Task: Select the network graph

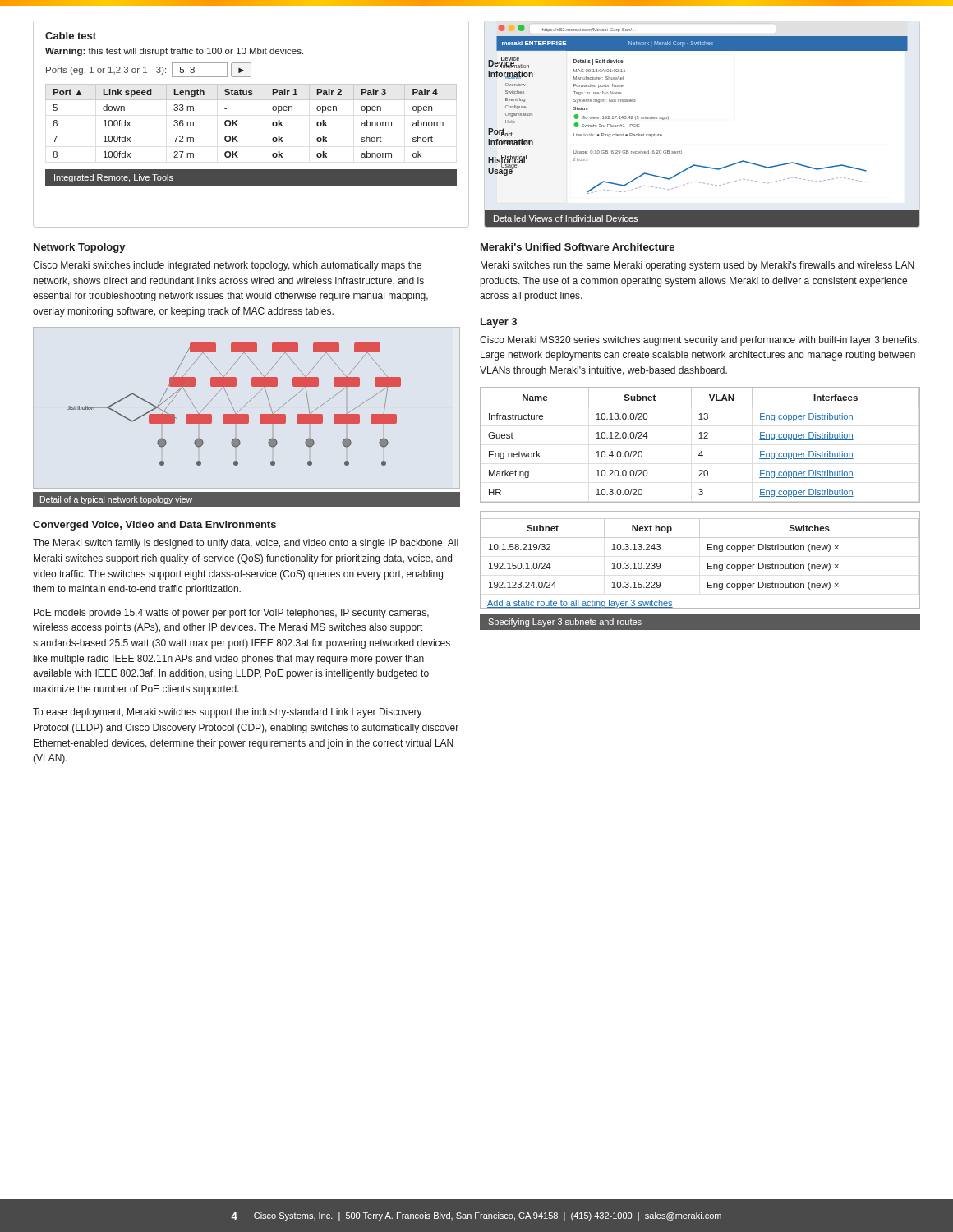Action: pos(246,408)
